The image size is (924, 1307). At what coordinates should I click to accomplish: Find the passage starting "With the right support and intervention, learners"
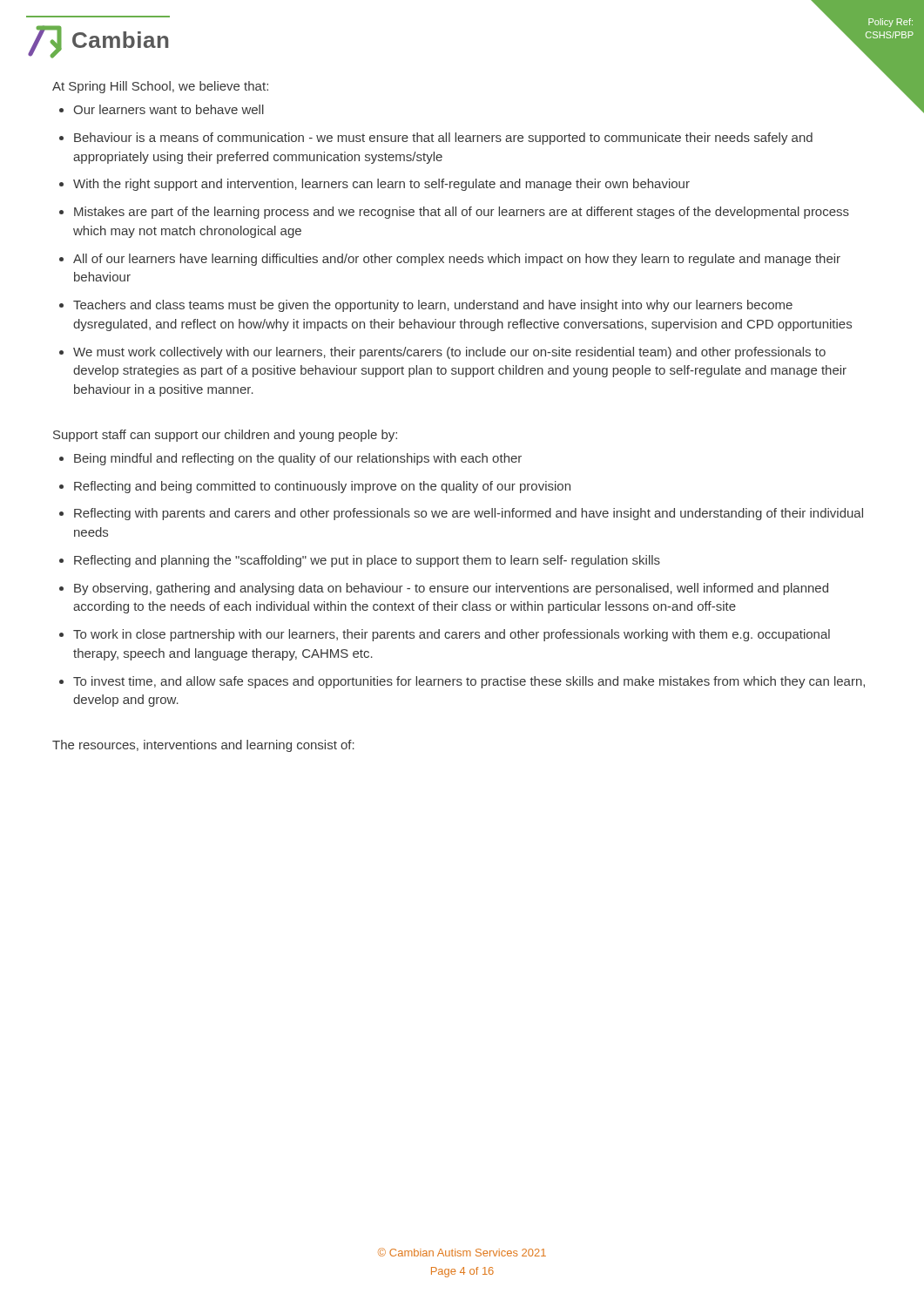click(x=381, y=184)
